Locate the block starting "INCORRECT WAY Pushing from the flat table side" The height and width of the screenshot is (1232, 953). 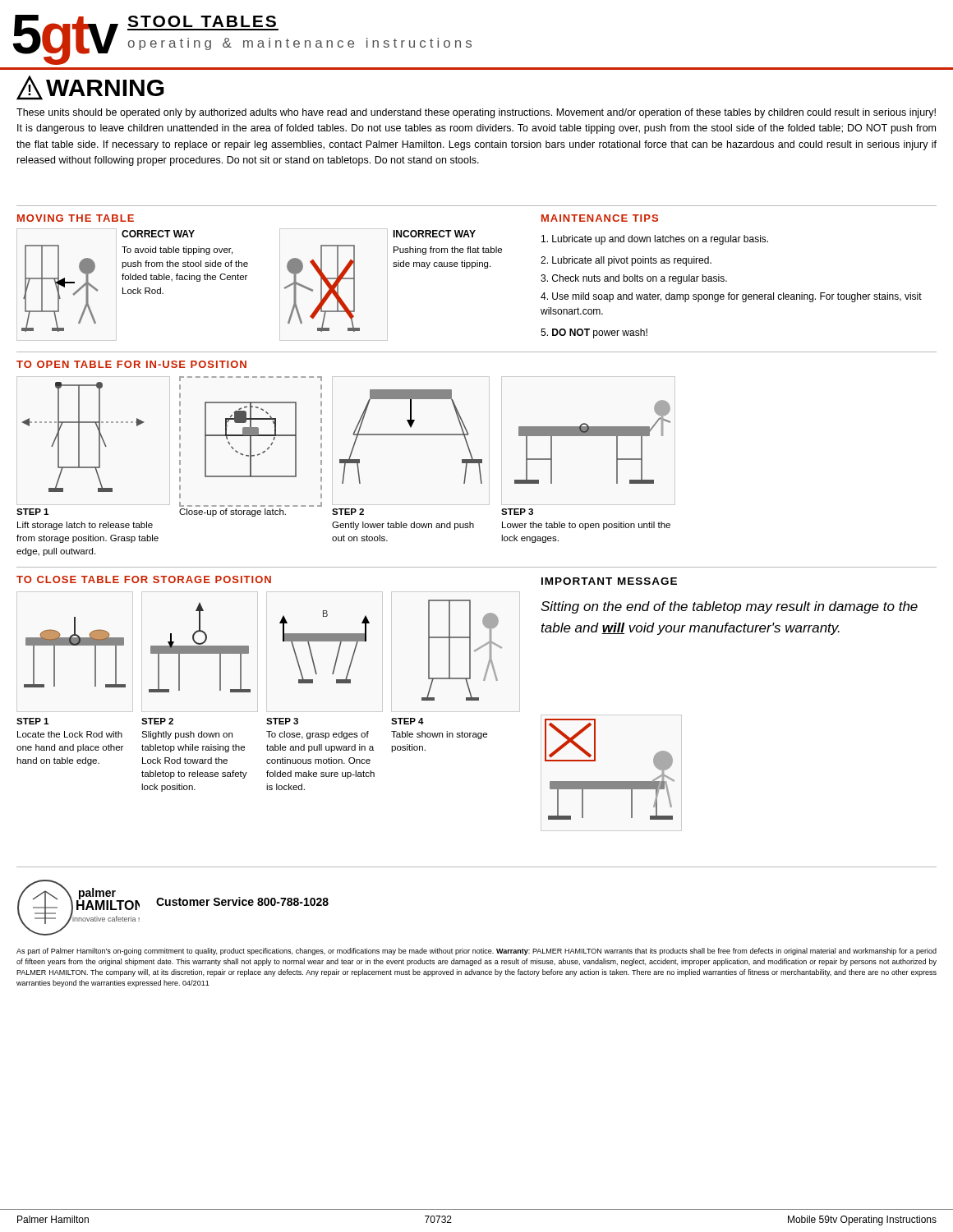click(456, 249)
